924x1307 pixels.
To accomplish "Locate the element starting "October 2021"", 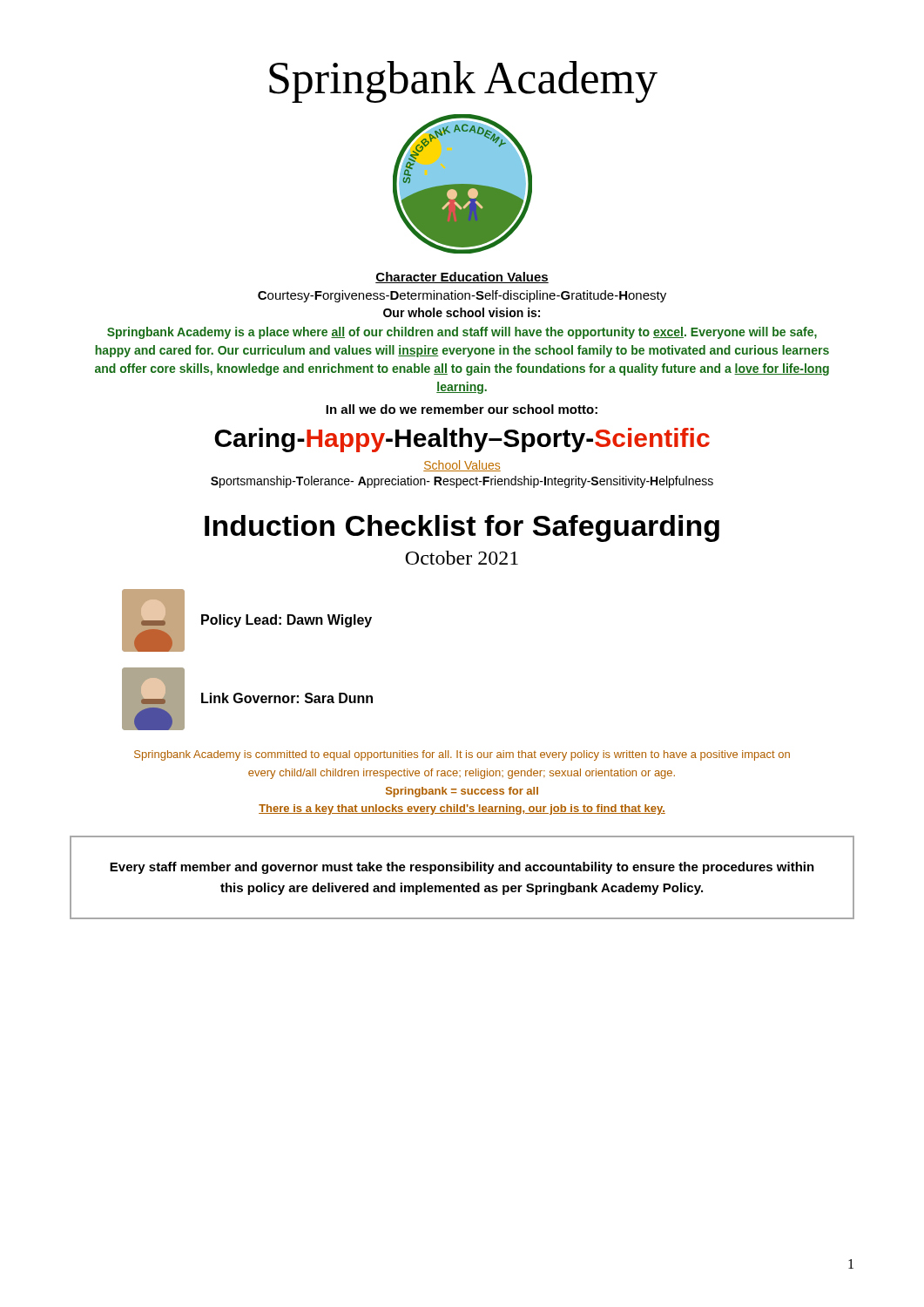I will 462,558.
